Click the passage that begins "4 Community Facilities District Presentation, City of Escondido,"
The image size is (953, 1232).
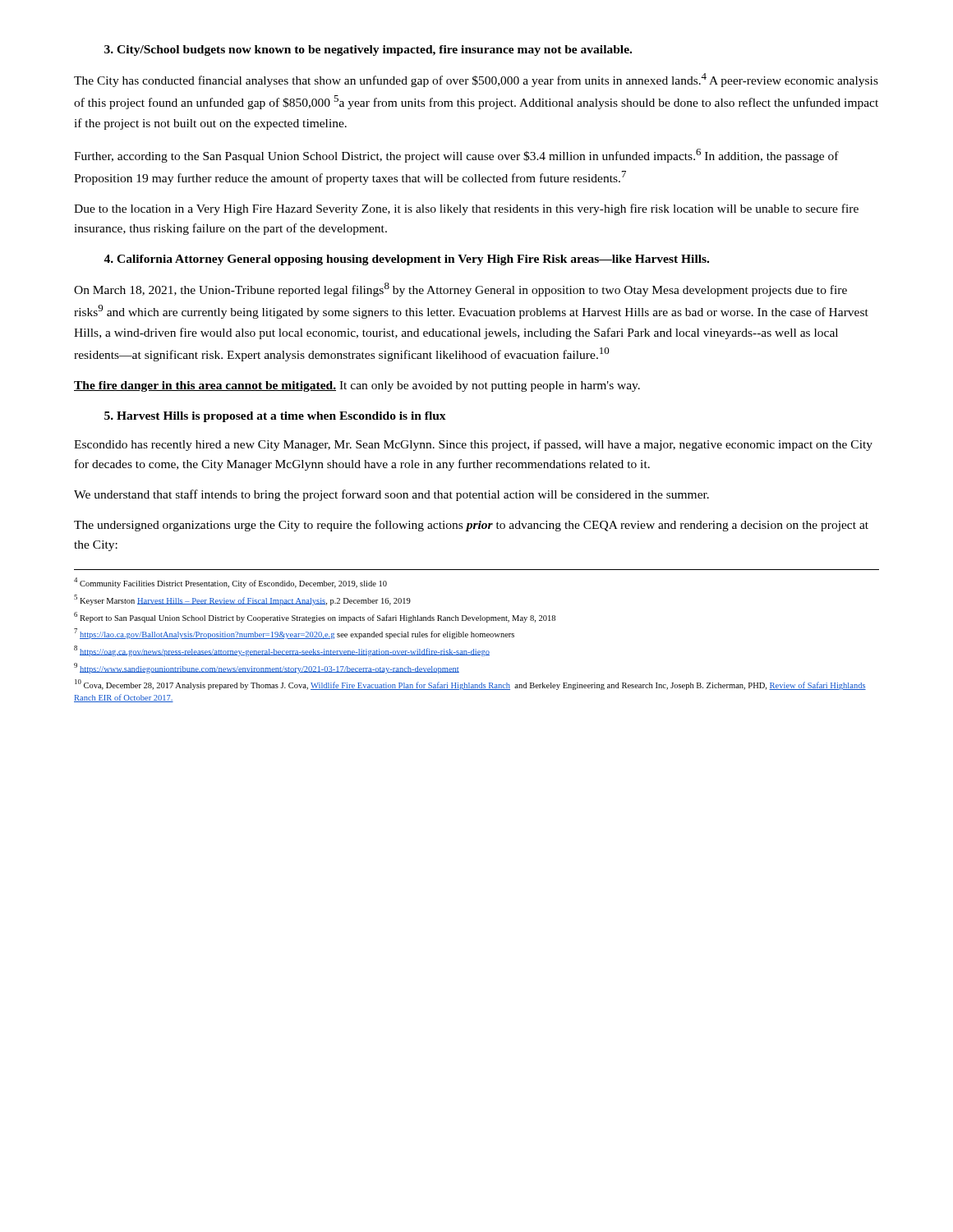(230, 583)
